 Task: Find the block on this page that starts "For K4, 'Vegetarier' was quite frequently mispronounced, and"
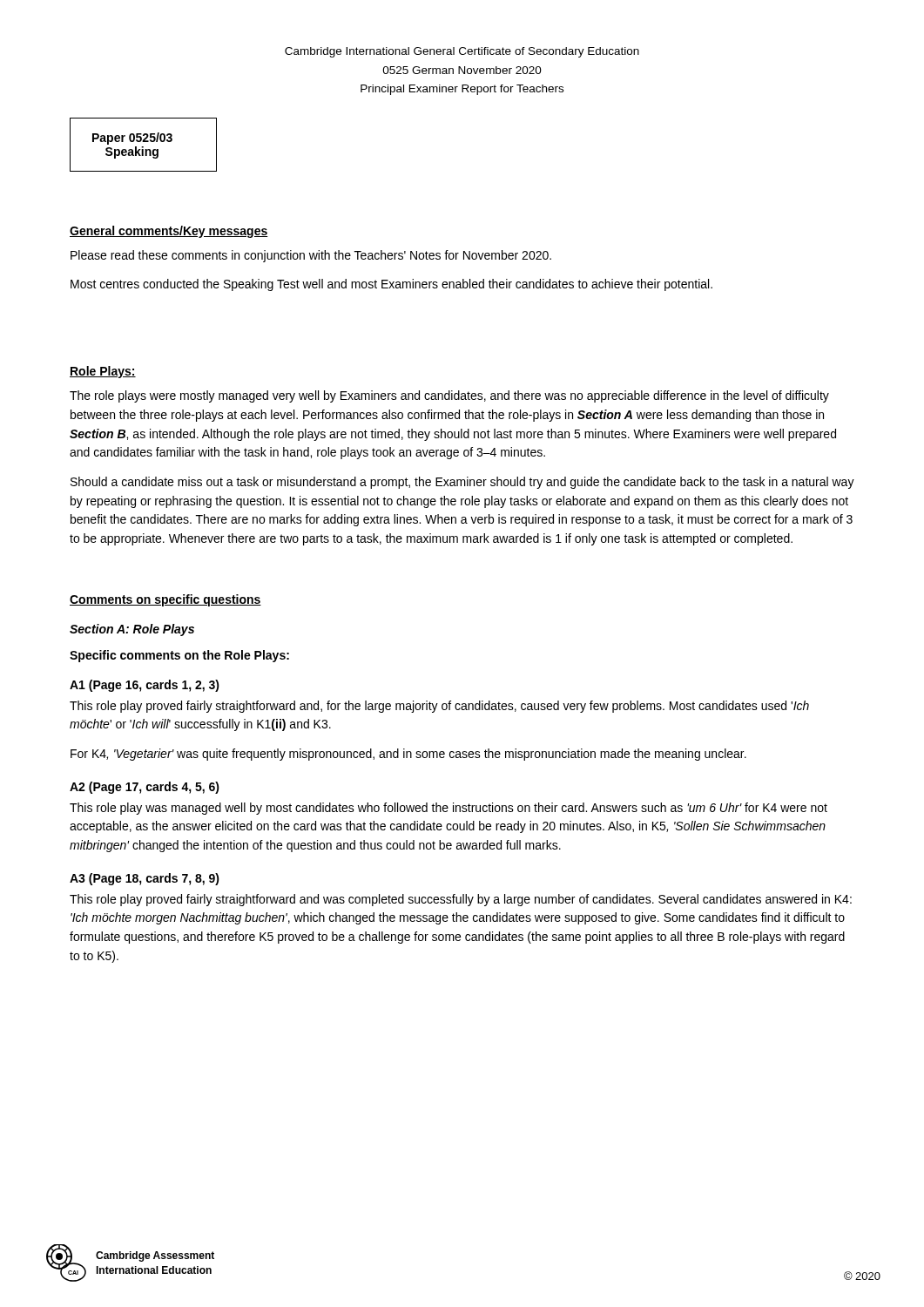(408, 754)
